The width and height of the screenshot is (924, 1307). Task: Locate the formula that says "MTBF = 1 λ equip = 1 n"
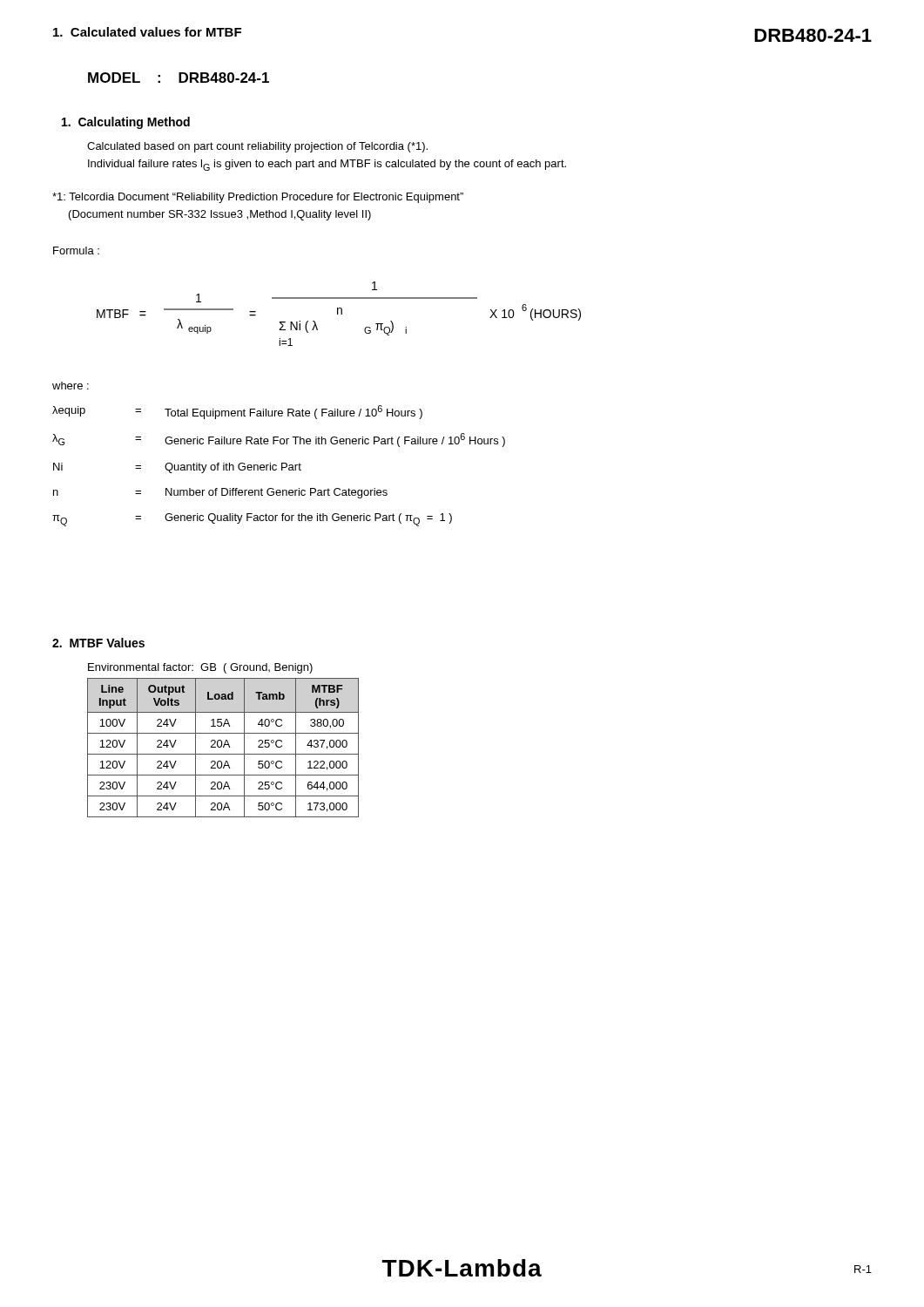(383, 318)
